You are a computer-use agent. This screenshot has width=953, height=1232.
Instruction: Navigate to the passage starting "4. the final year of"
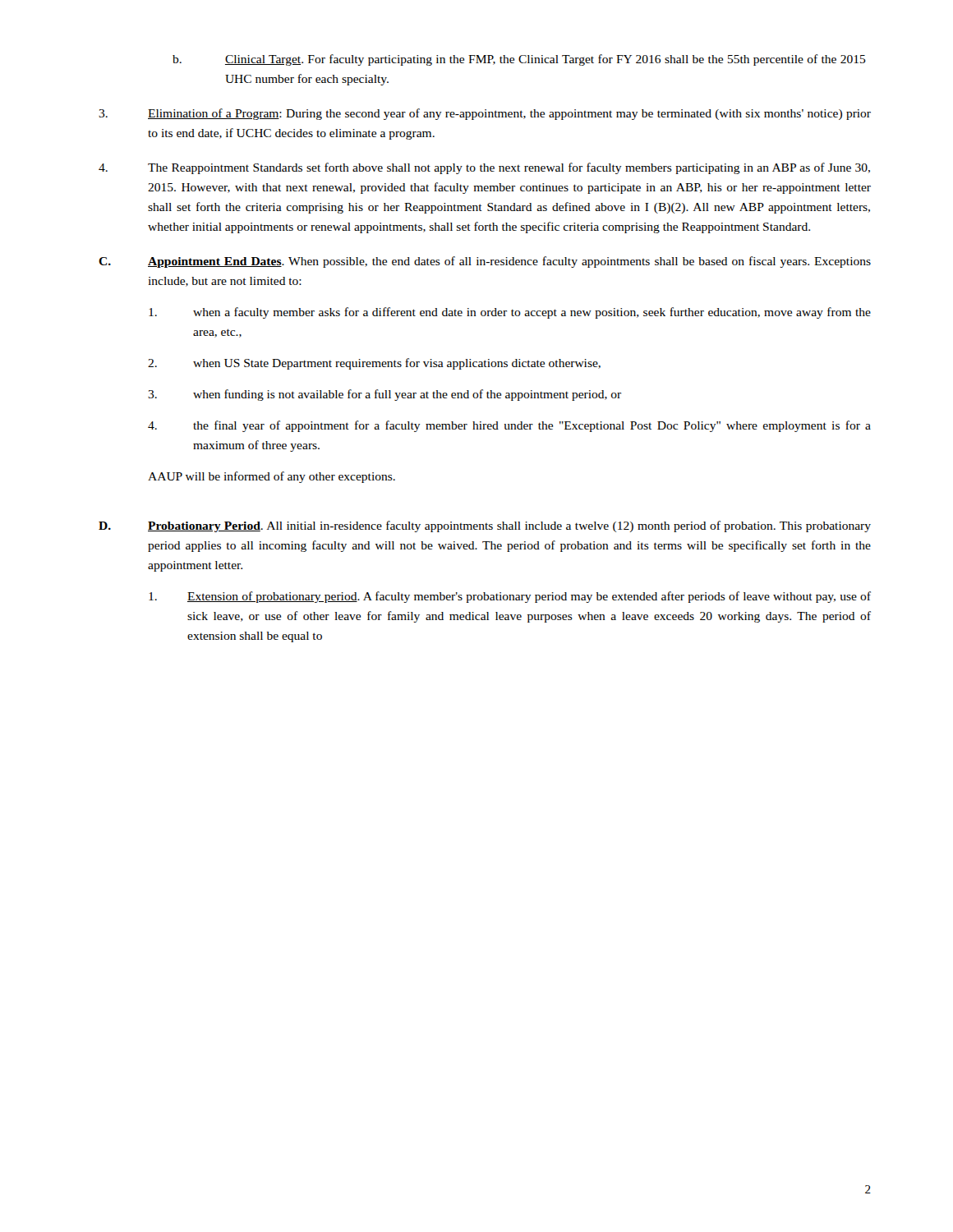(509, 436)
